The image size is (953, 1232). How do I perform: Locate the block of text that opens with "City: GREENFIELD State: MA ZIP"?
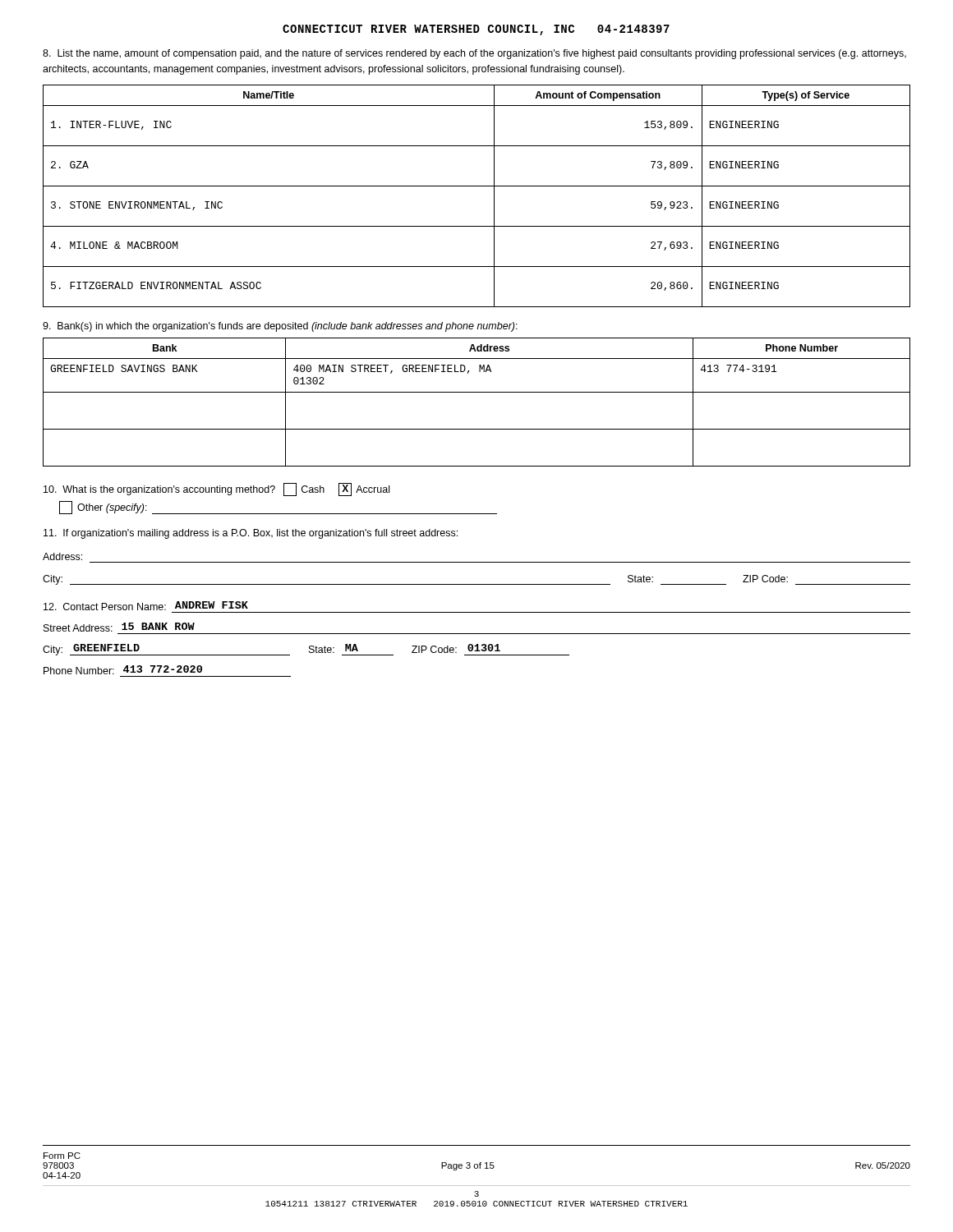pos(306,649)
